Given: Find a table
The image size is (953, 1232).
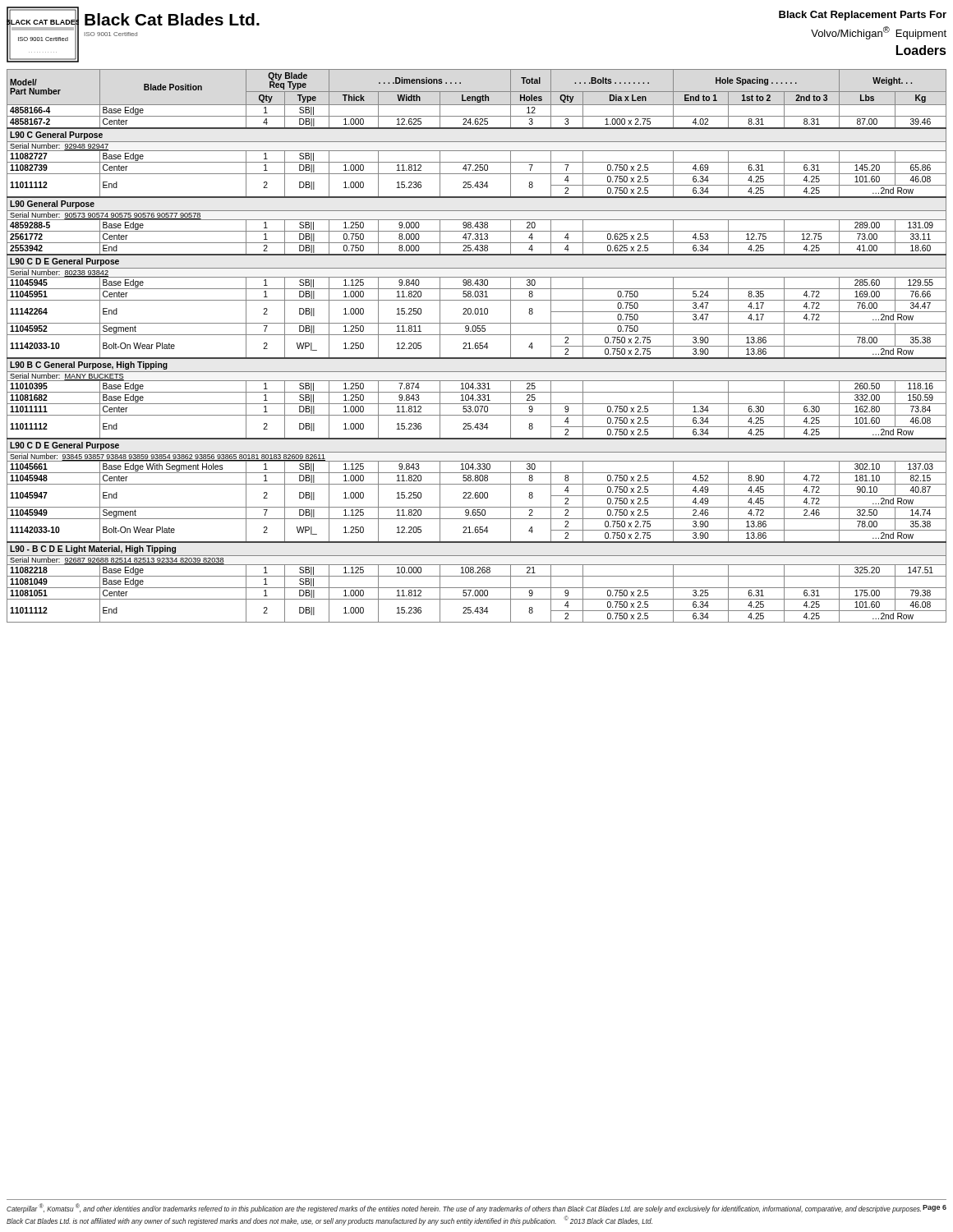Looking at the screenshot, I should tap(476, 346).
